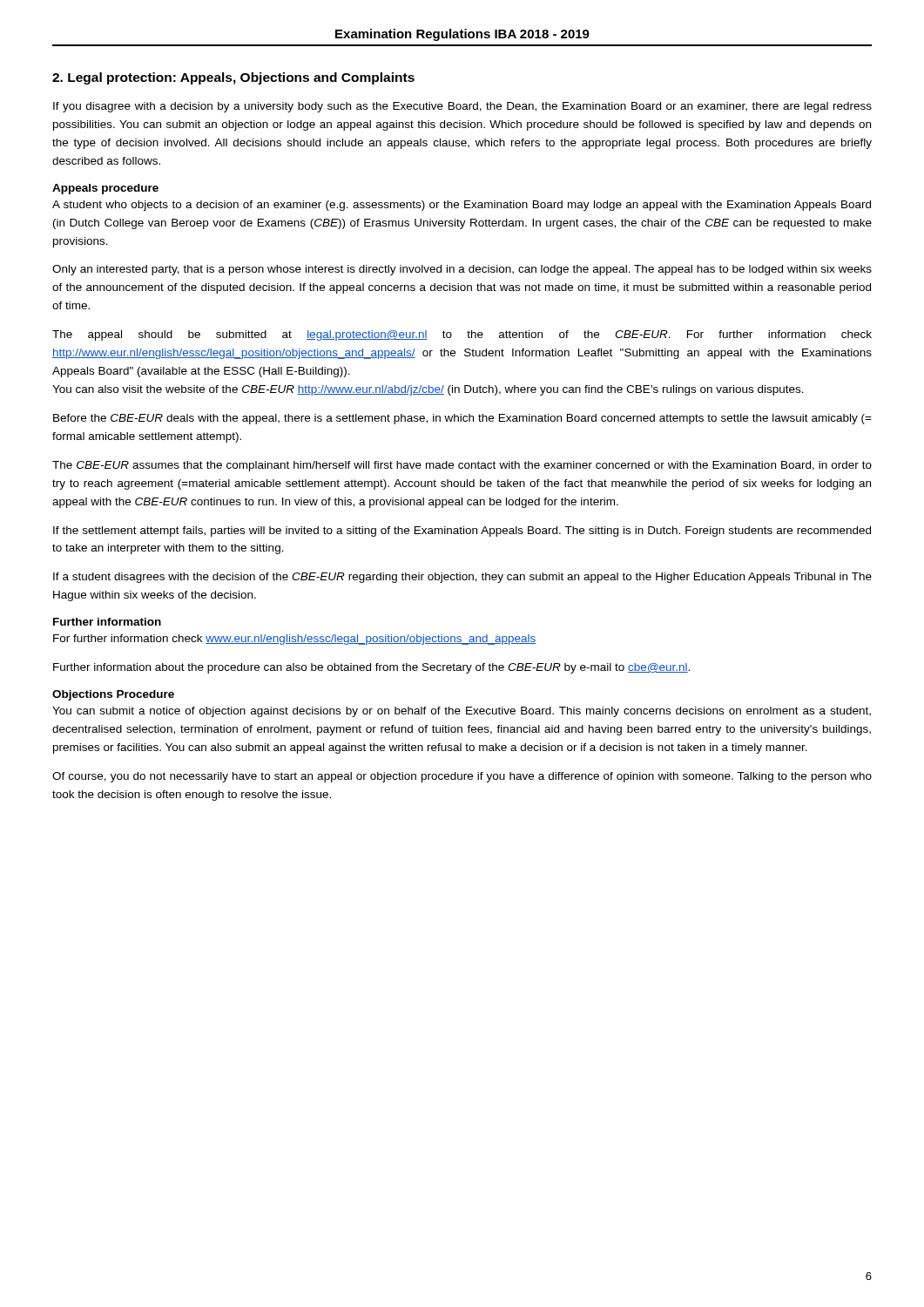Locate the block starting "For further information"

point(462,639)
